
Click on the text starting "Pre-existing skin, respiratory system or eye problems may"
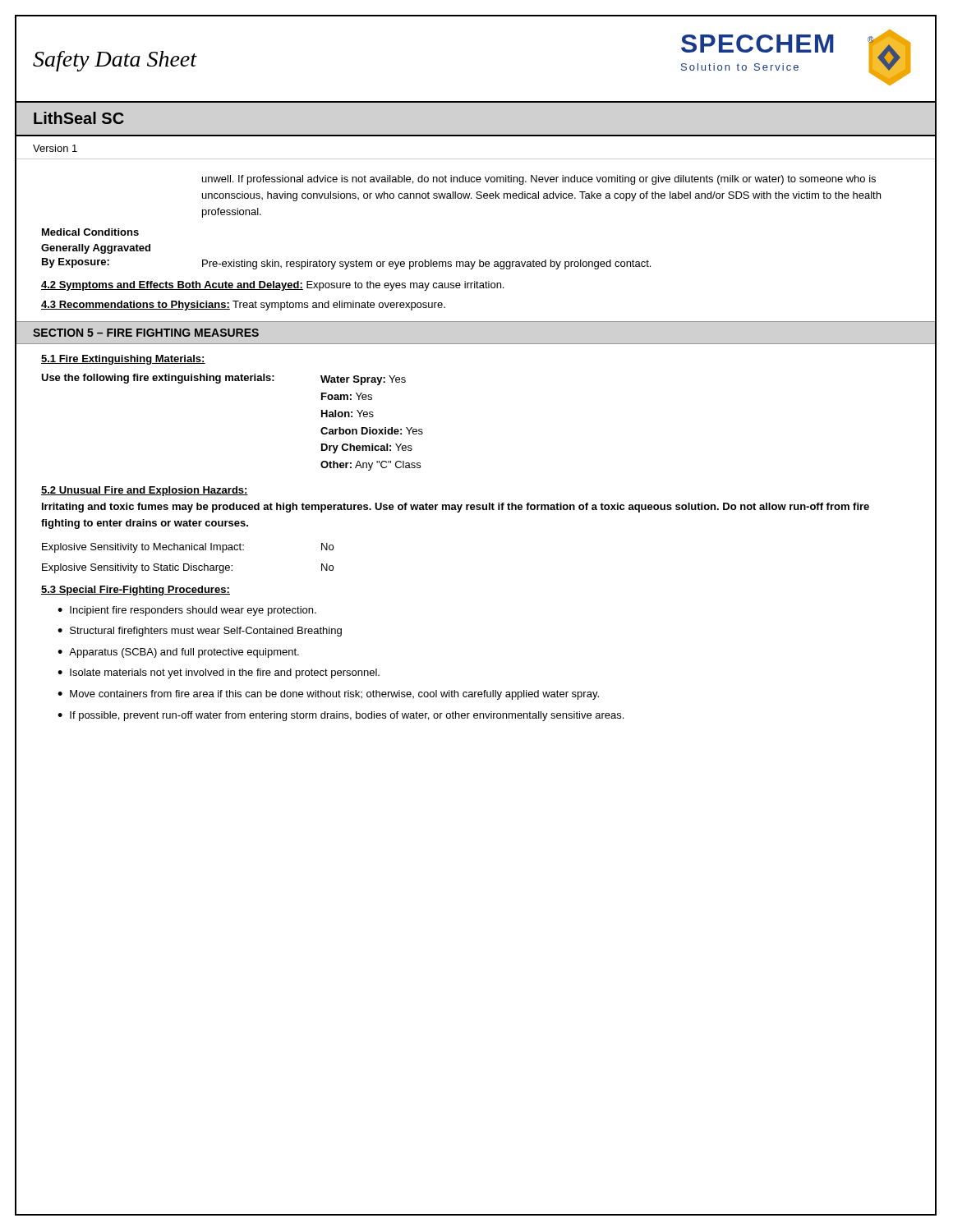(x=427, y=263)
